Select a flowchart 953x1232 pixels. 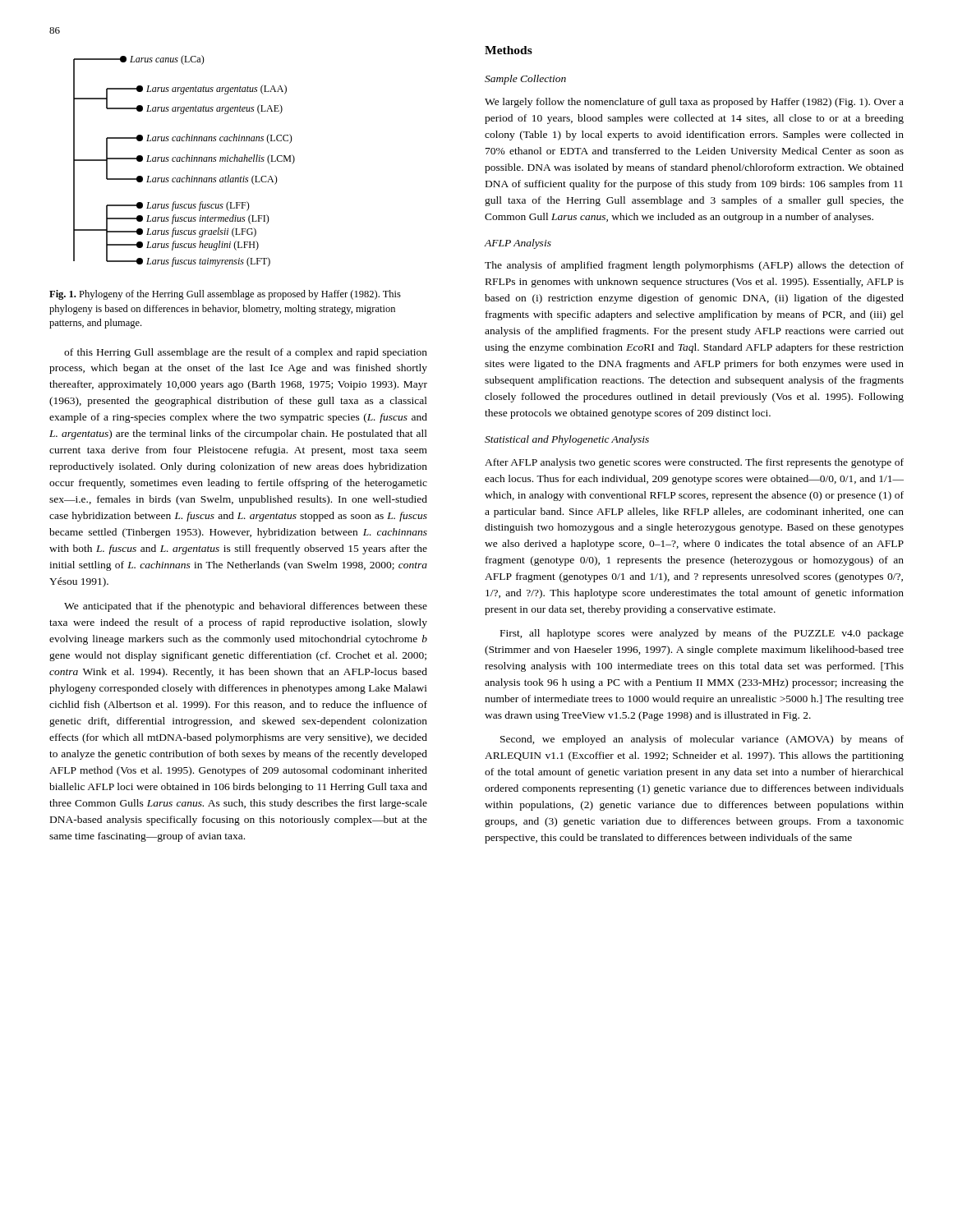238,160
